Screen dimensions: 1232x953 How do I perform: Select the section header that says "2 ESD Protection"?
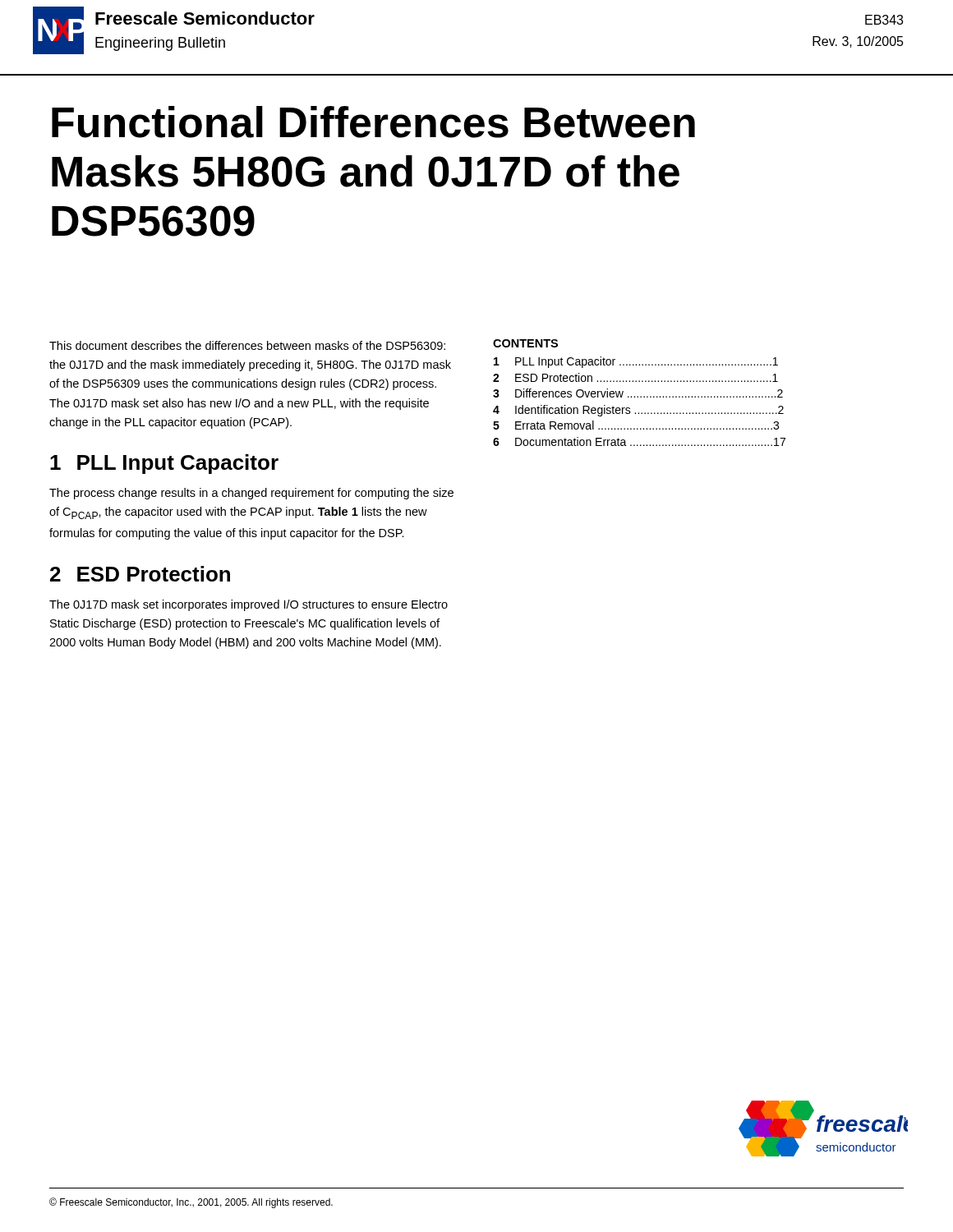click(140, 574)
